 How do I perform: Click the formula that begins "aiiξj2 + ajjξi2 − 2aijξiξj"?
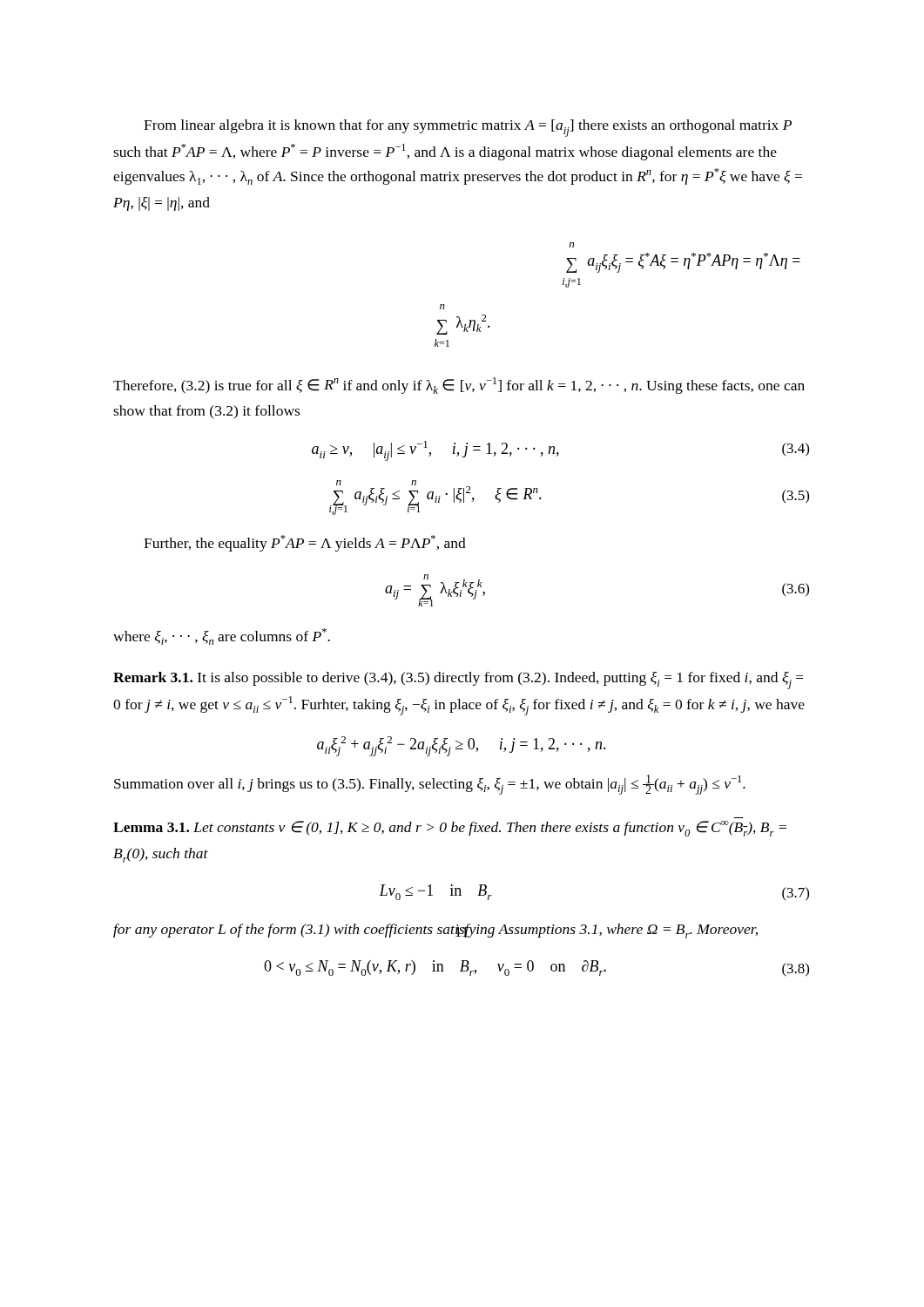click(x=462, y=745)
